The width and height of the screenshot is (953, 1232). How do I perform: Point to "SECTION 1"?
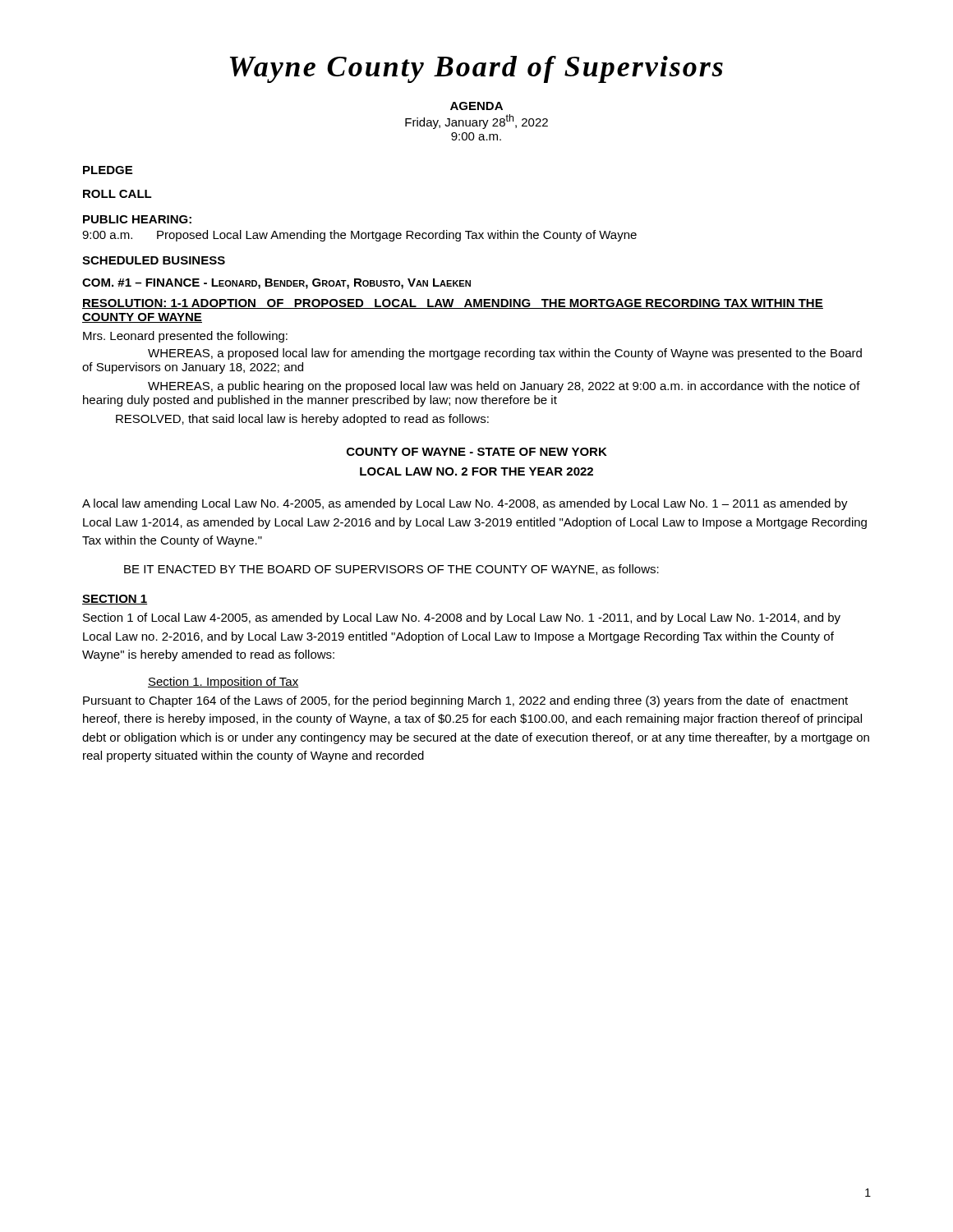tap(115, 598)
